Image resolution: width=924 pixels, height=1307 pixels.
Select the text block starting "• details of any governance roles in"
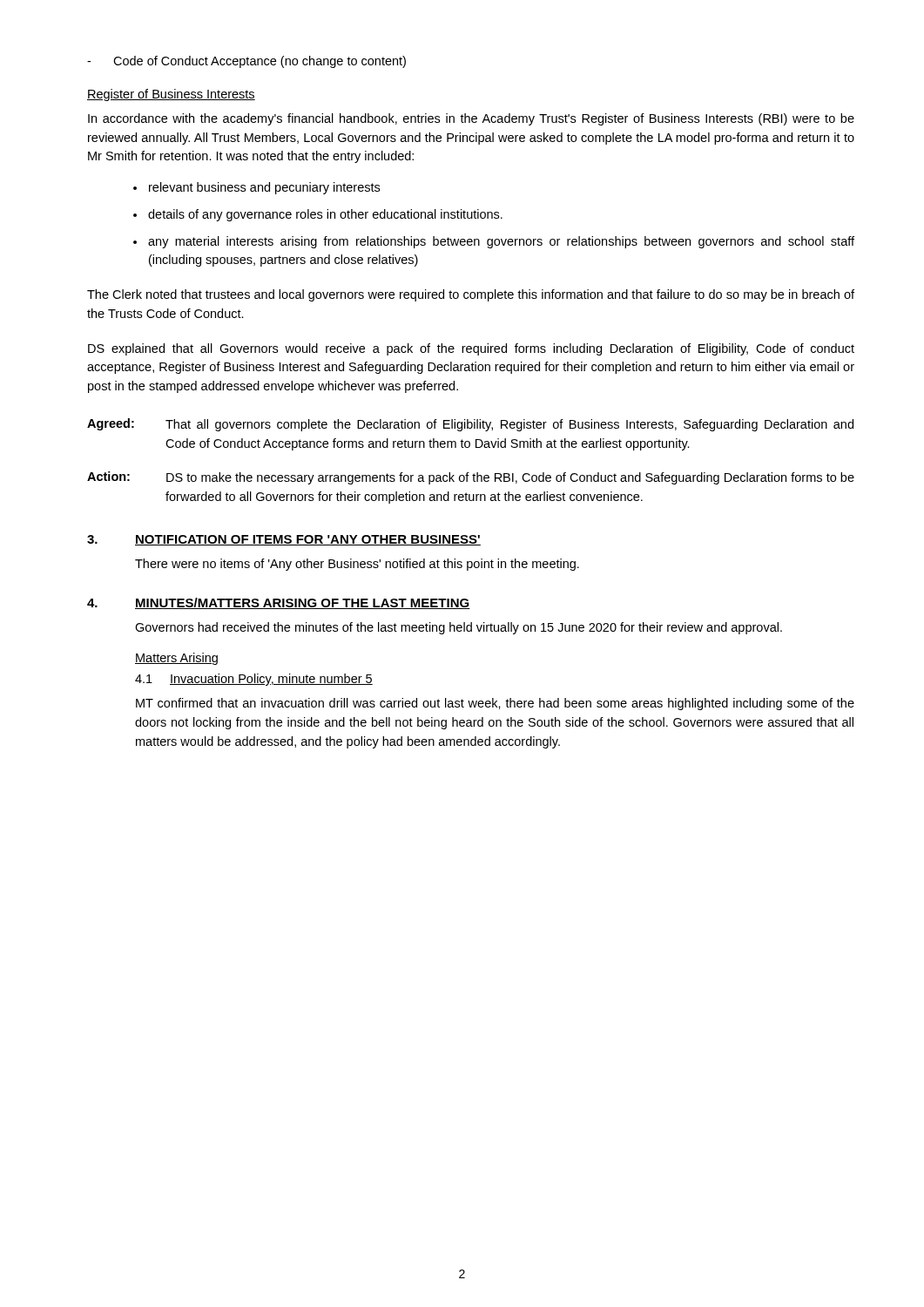point(488,215)
